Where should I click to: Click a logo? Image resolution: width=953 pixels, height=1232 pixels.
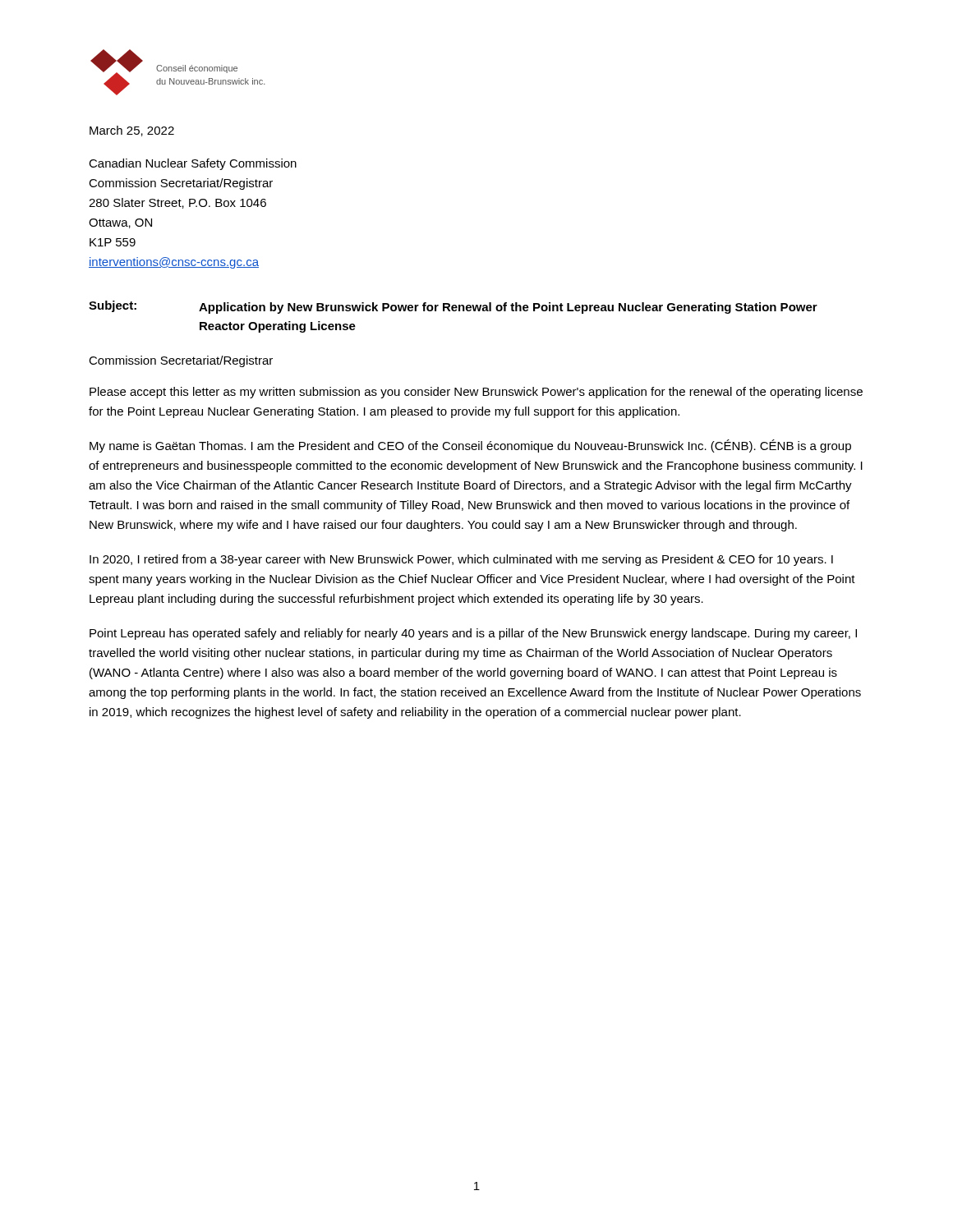coord(476,75)
